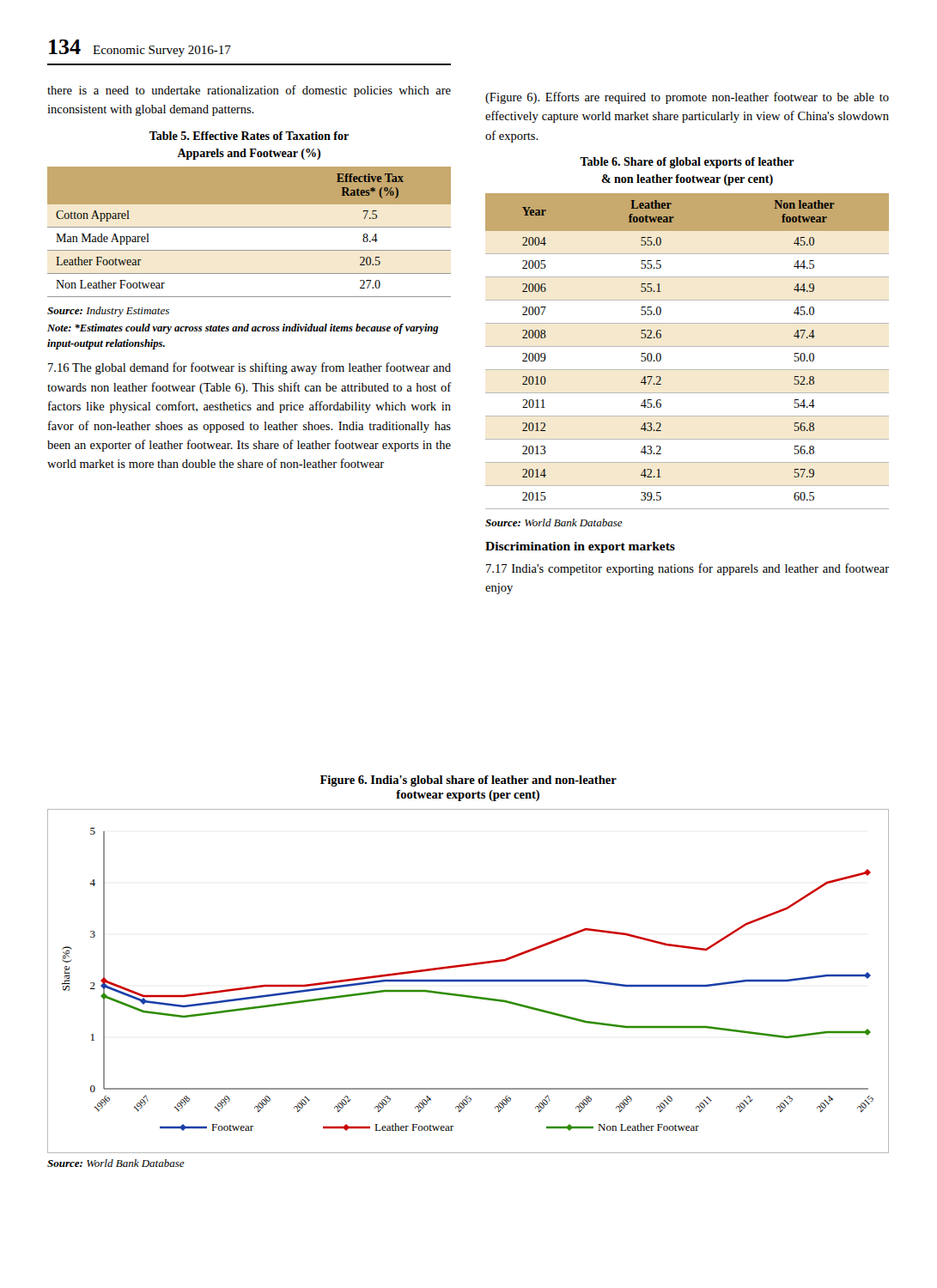Find the table that mentions "Non leather footwear"
The width and height of the screenshot is (937, 1288).
(x=687, y=351)
